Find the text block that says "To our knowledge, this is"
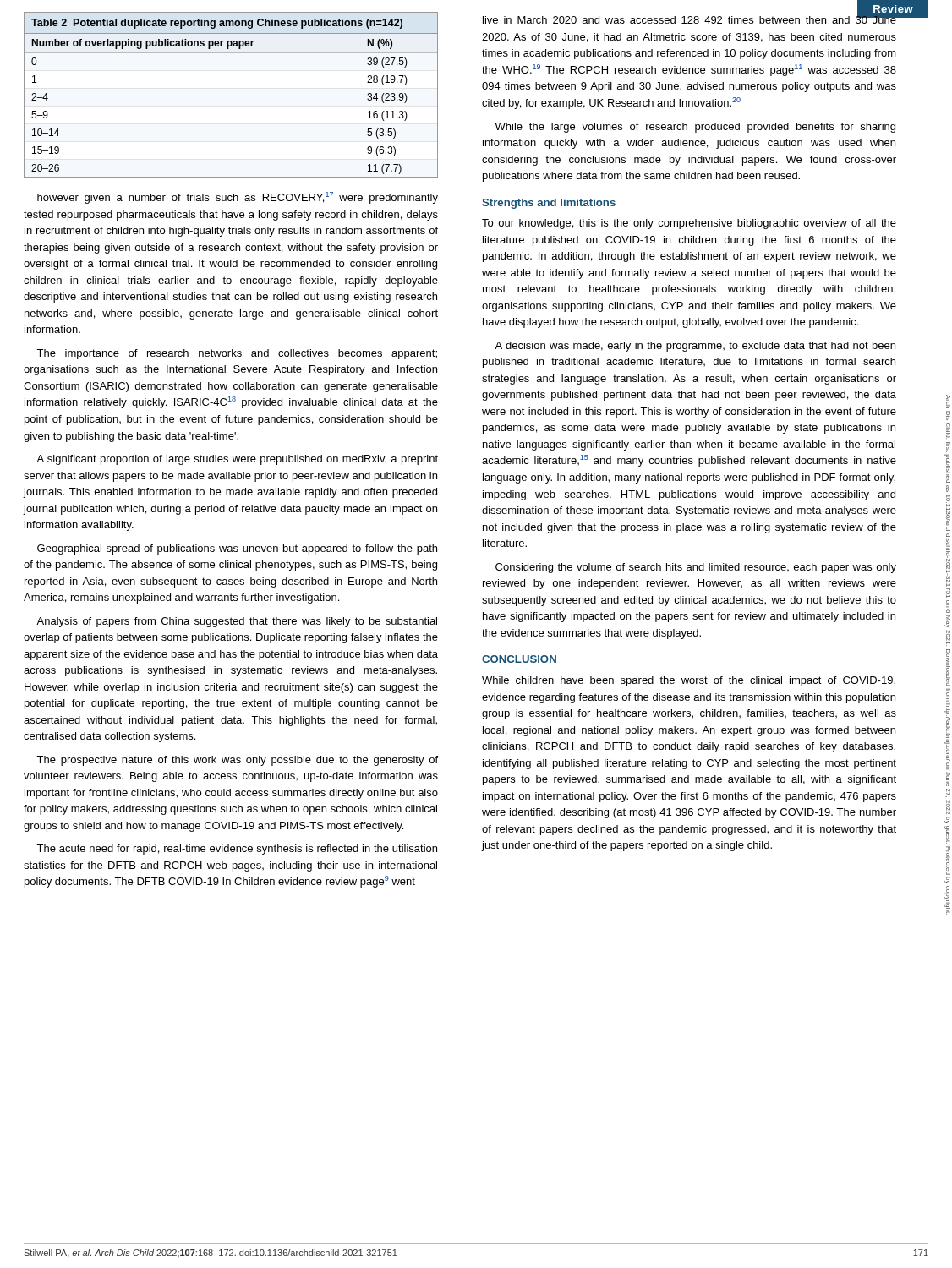952x1268 pixels. [689, 273]
